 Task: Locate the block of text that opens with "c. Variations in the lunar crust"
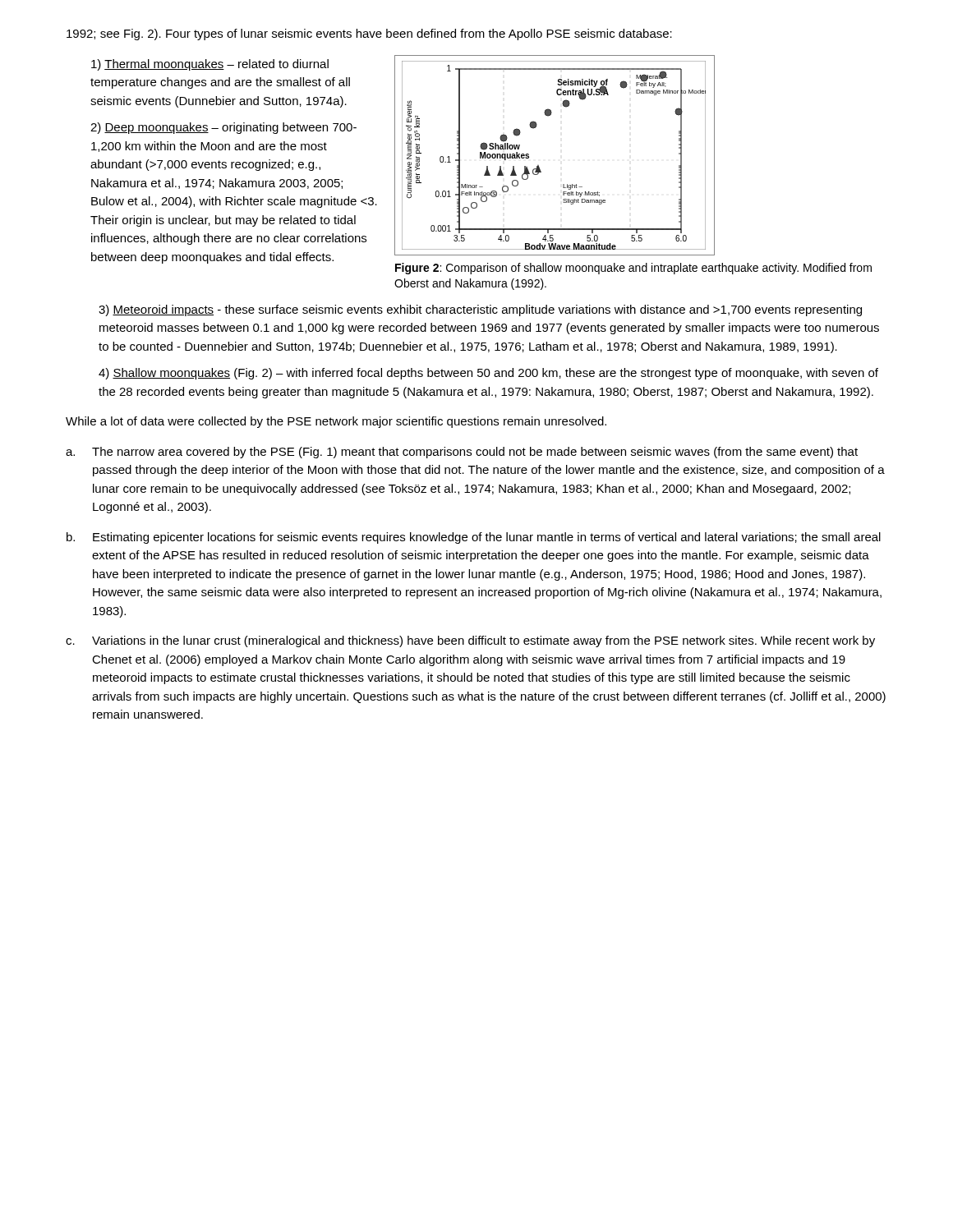tap(476, 678)
